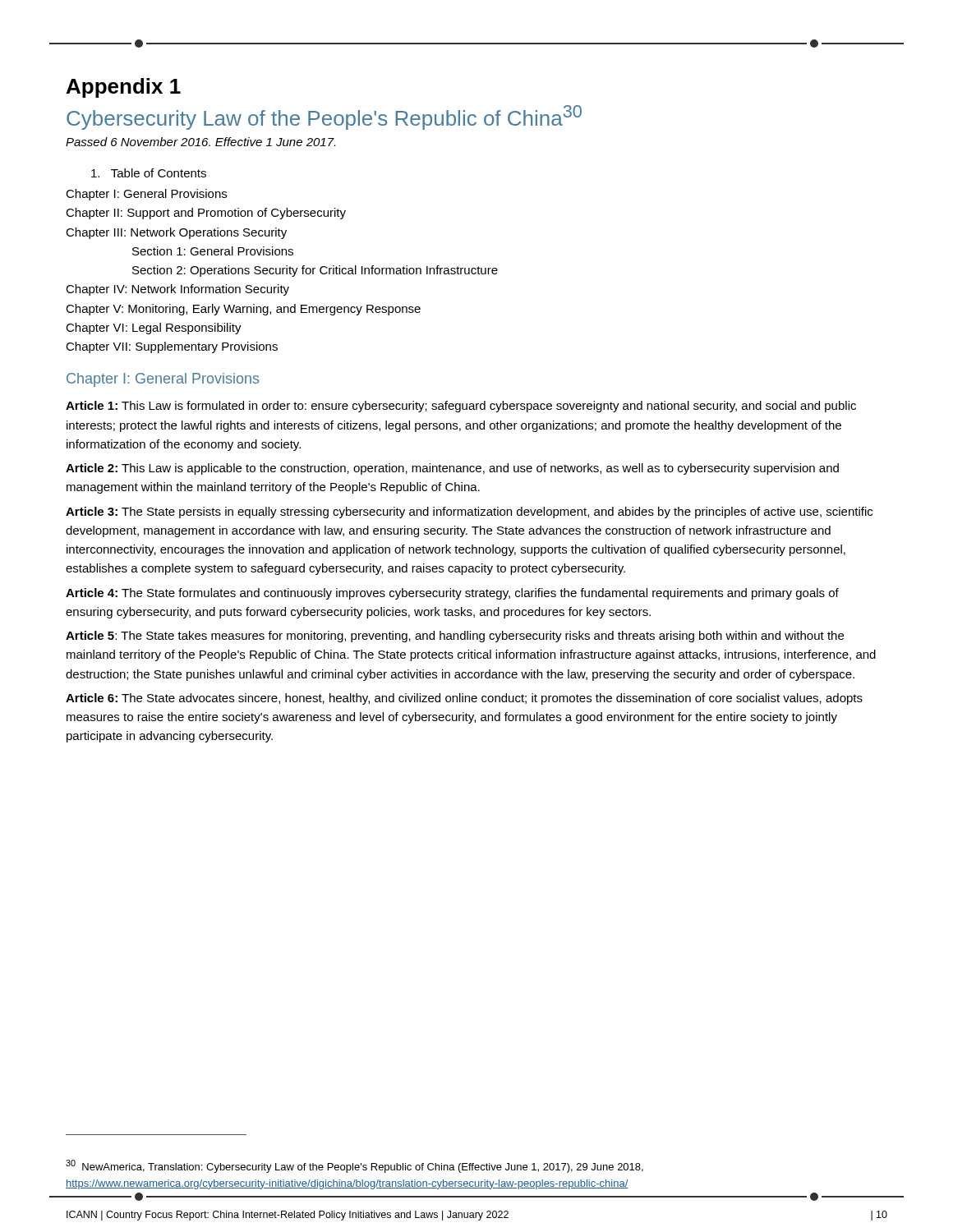This screenshot has height=1232, width=953.
Task: Select the list item that says "Chapter I: General Provisions"
Action: [x=147, y=193]
